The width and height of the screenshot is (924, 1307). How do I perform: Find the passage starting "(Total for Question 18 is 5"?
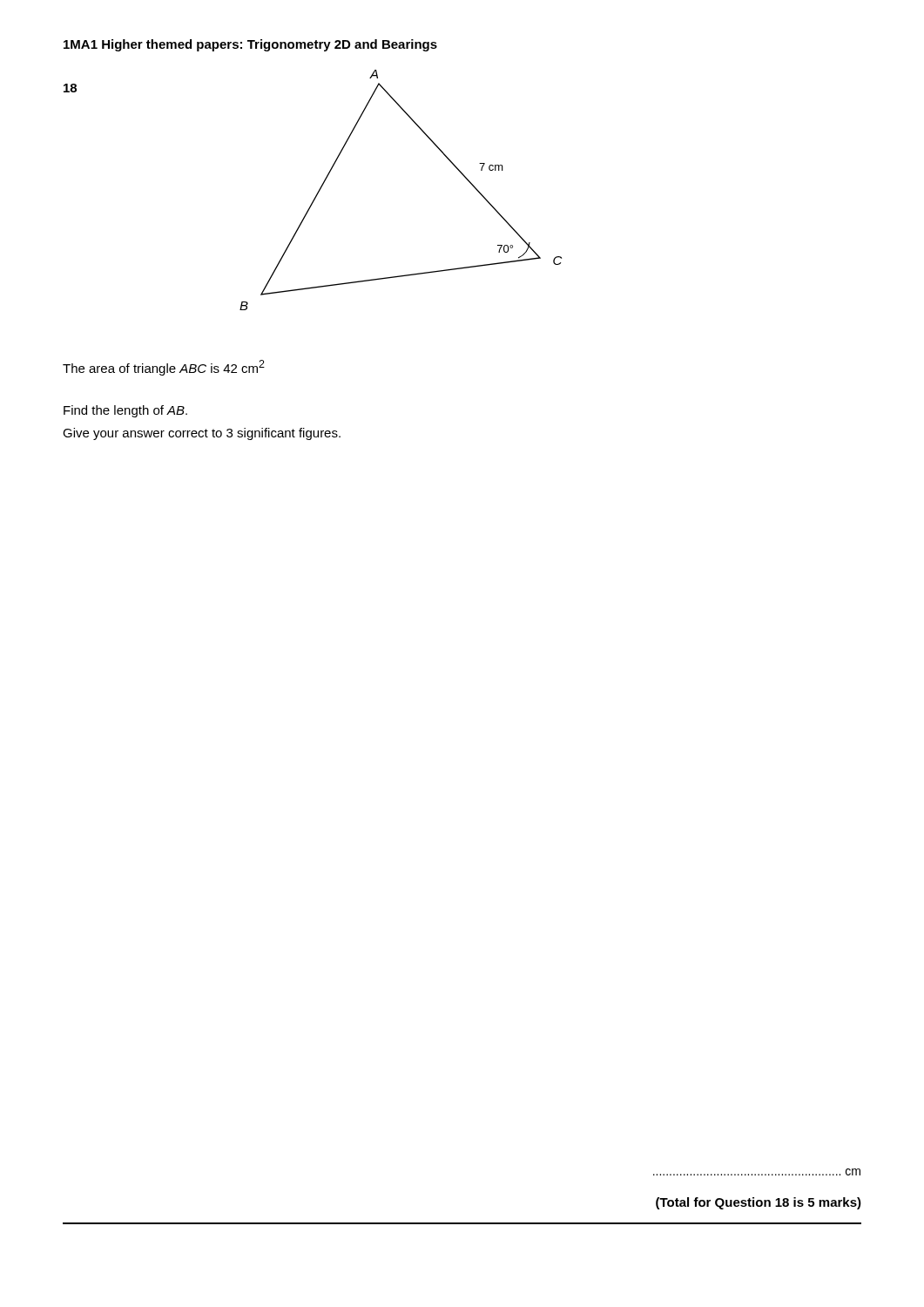(x=758, y=1202)
